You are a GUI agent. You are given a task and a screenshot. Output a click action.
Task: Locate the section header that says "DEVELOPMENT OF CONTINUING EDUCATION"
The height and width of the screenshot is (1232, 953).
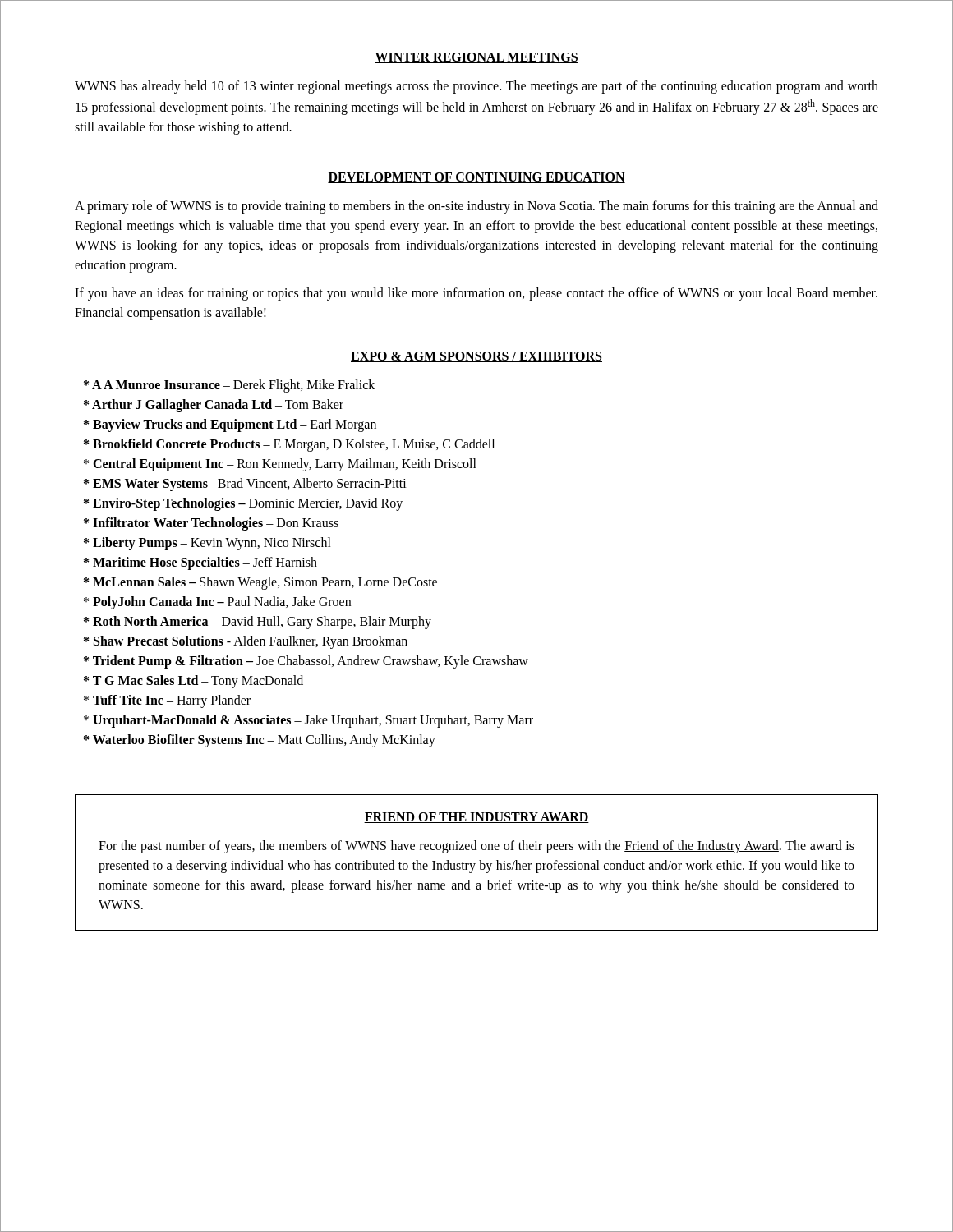(476, 177)
